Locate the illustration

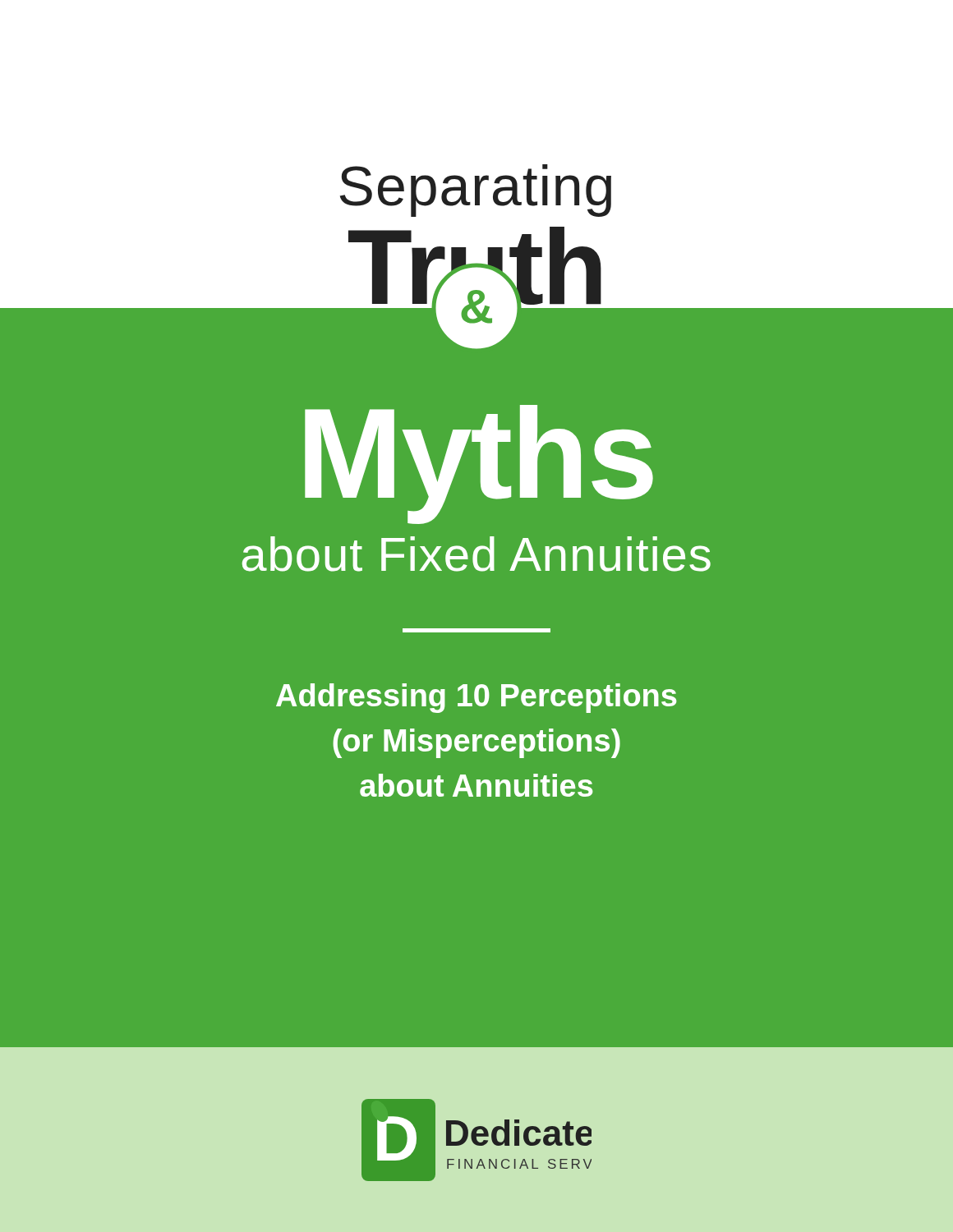476,308
